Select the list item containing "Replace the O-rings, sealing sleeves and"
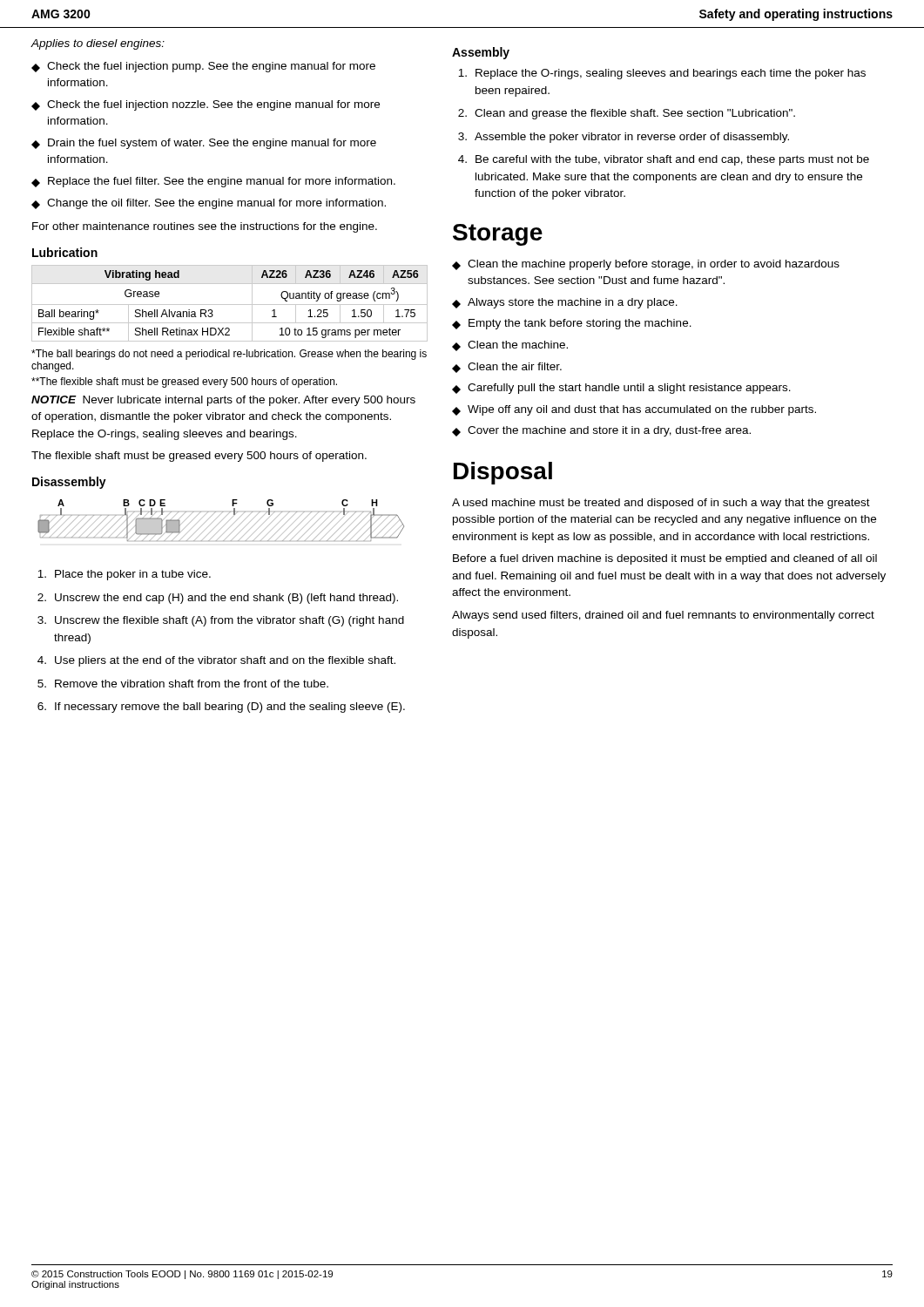 [672, 81]
